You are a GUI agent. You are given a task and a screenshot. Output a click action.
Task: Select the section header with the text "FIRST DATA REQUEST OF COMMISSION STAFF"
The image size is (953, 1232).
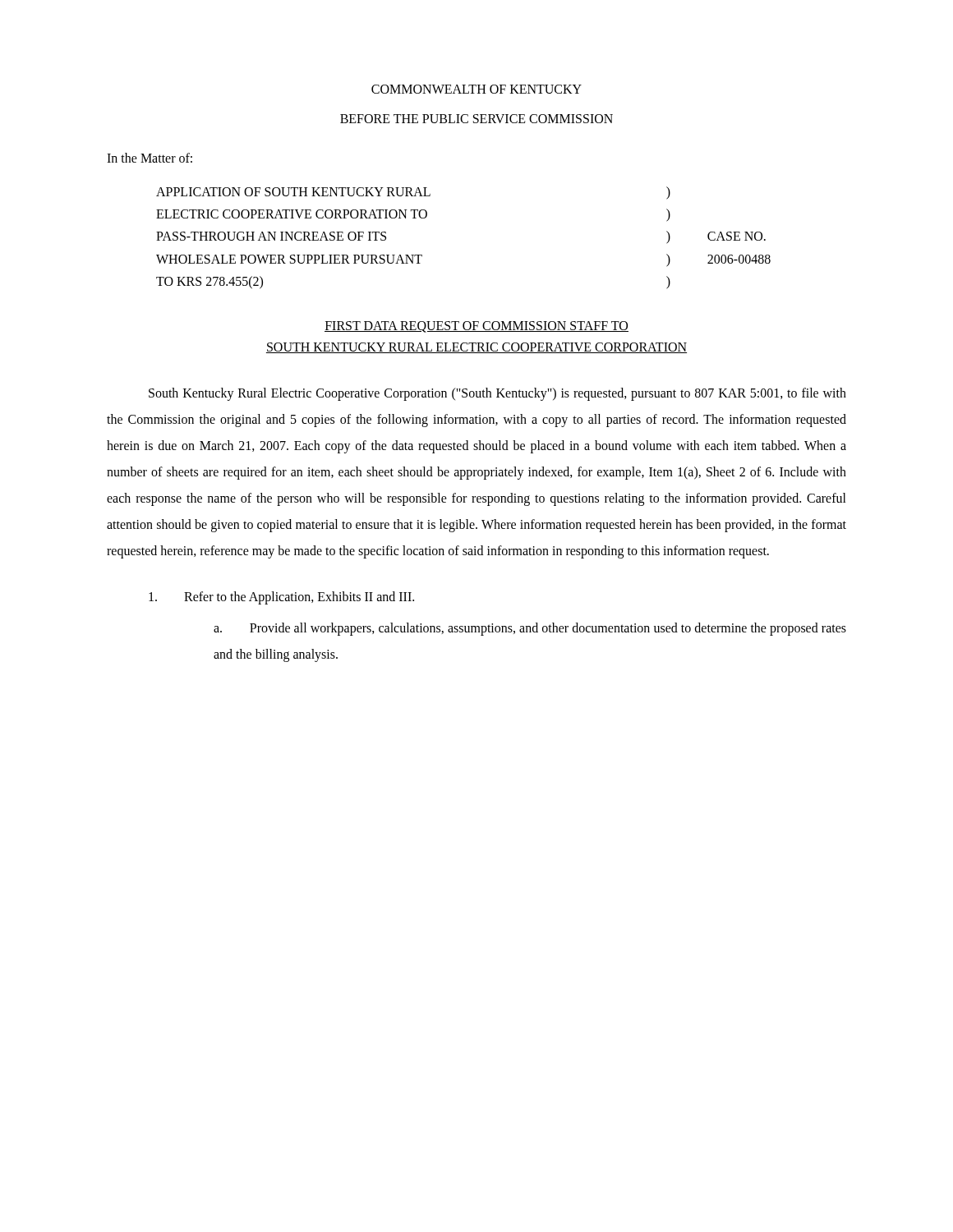476,336
